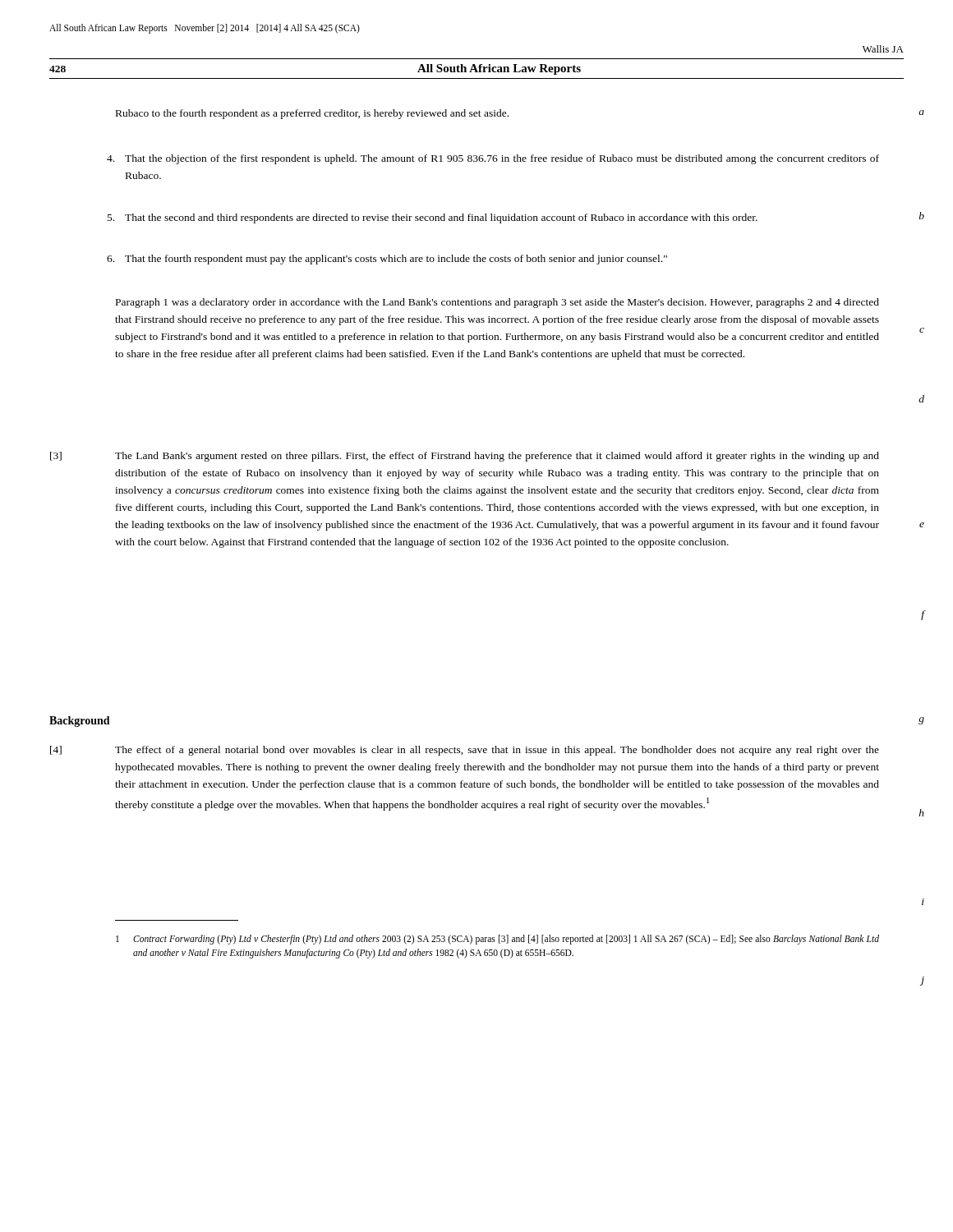
Task: Click on the passage starting "[3] The Land Bank's"
Action: click(464, 499)
